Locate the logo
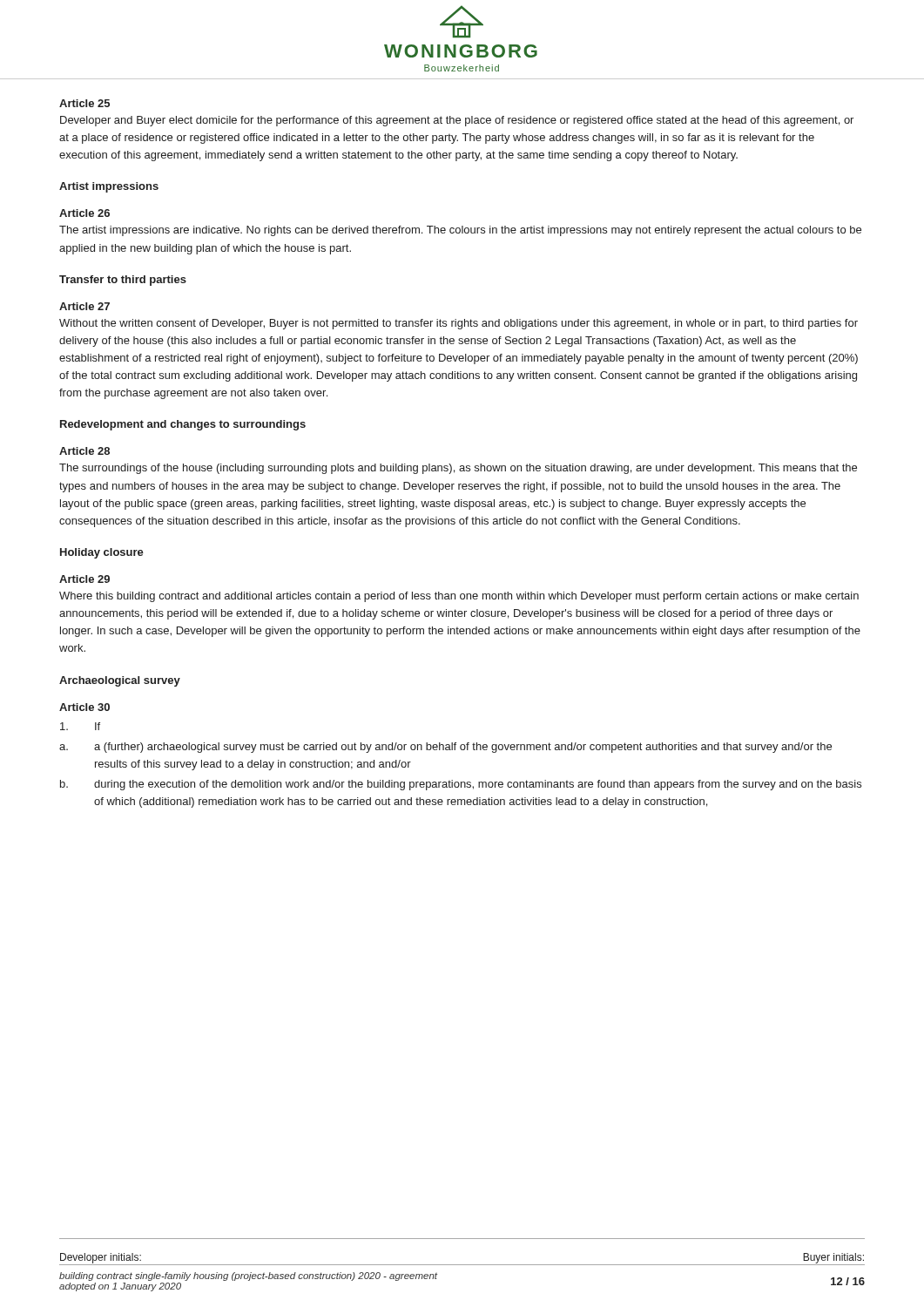 [462, 39]
